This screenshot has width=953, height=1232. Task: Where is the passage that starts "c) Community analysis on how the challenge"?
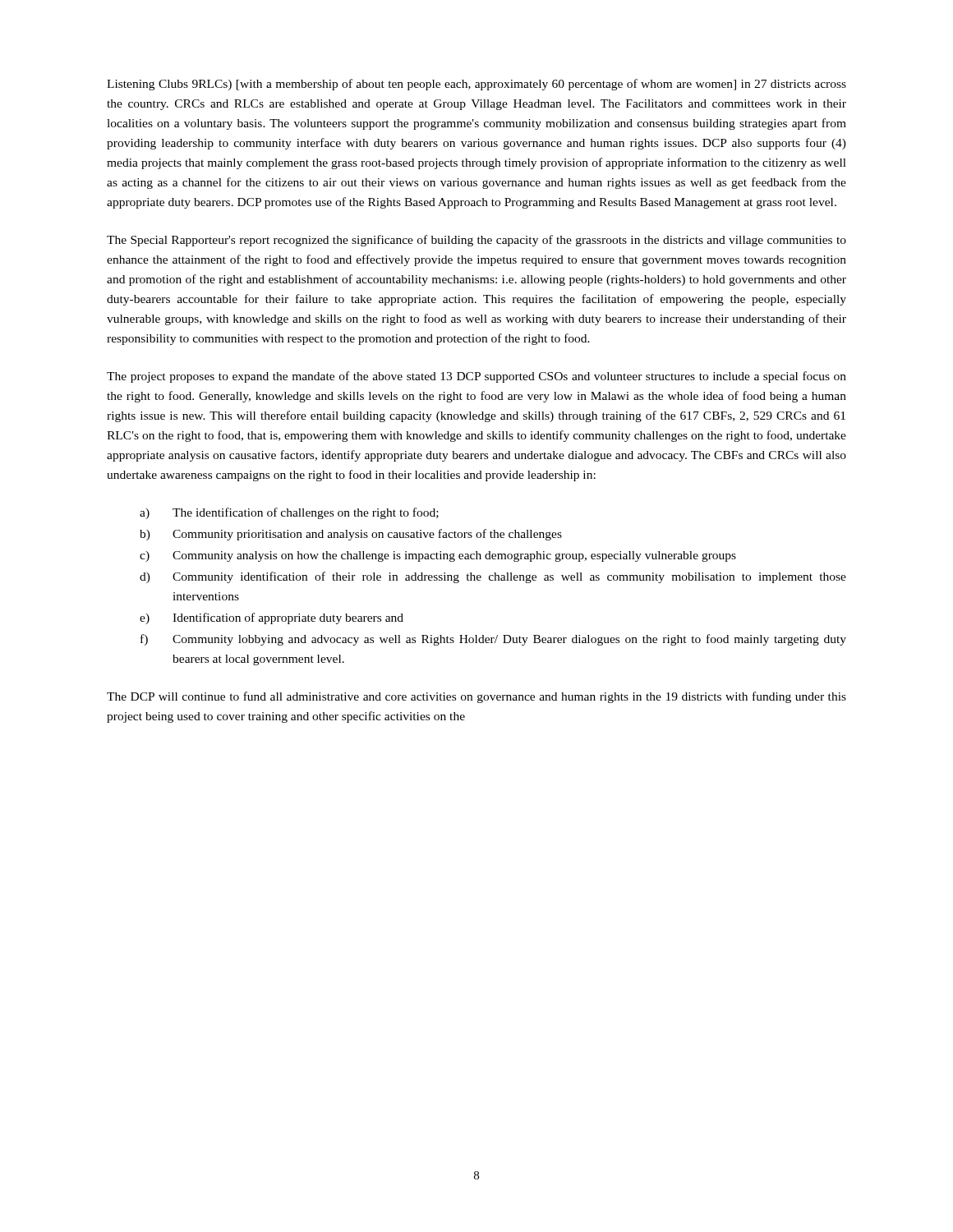pyautogui.click(x=476, y=556)
